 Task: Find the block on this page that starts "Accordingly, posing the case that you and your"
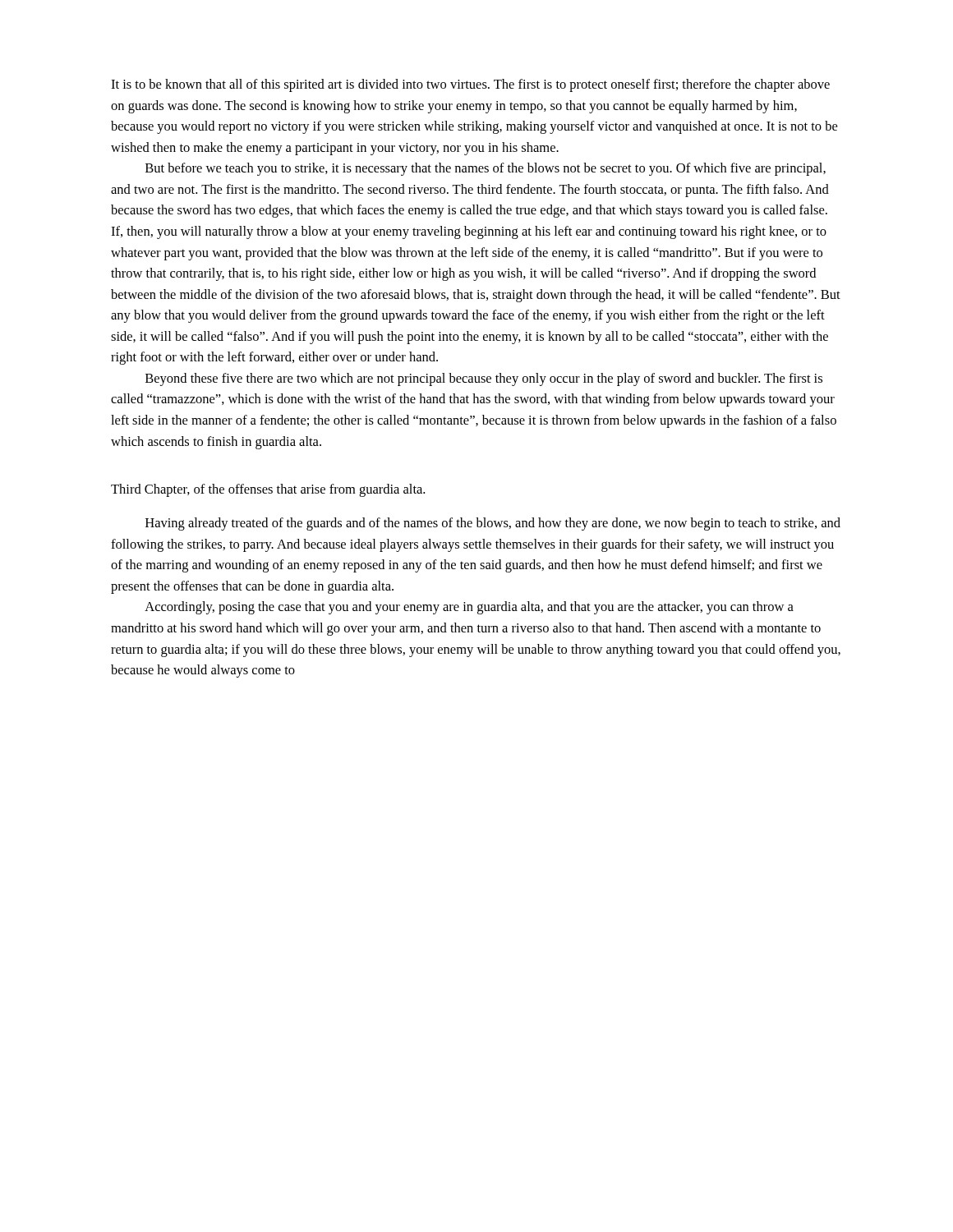point(476,639)
